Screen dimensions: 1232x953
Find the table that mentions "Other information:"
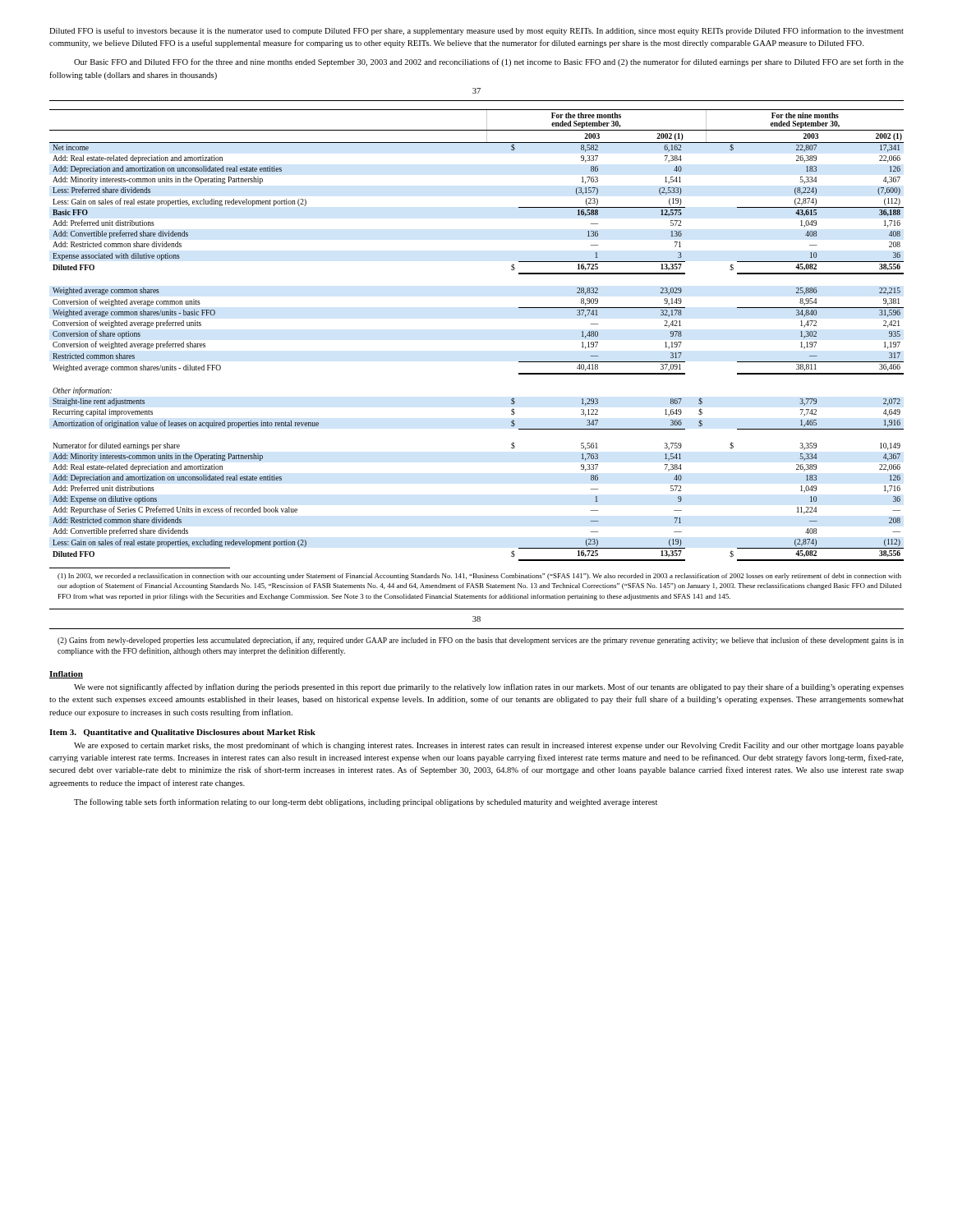coord(476,335)
